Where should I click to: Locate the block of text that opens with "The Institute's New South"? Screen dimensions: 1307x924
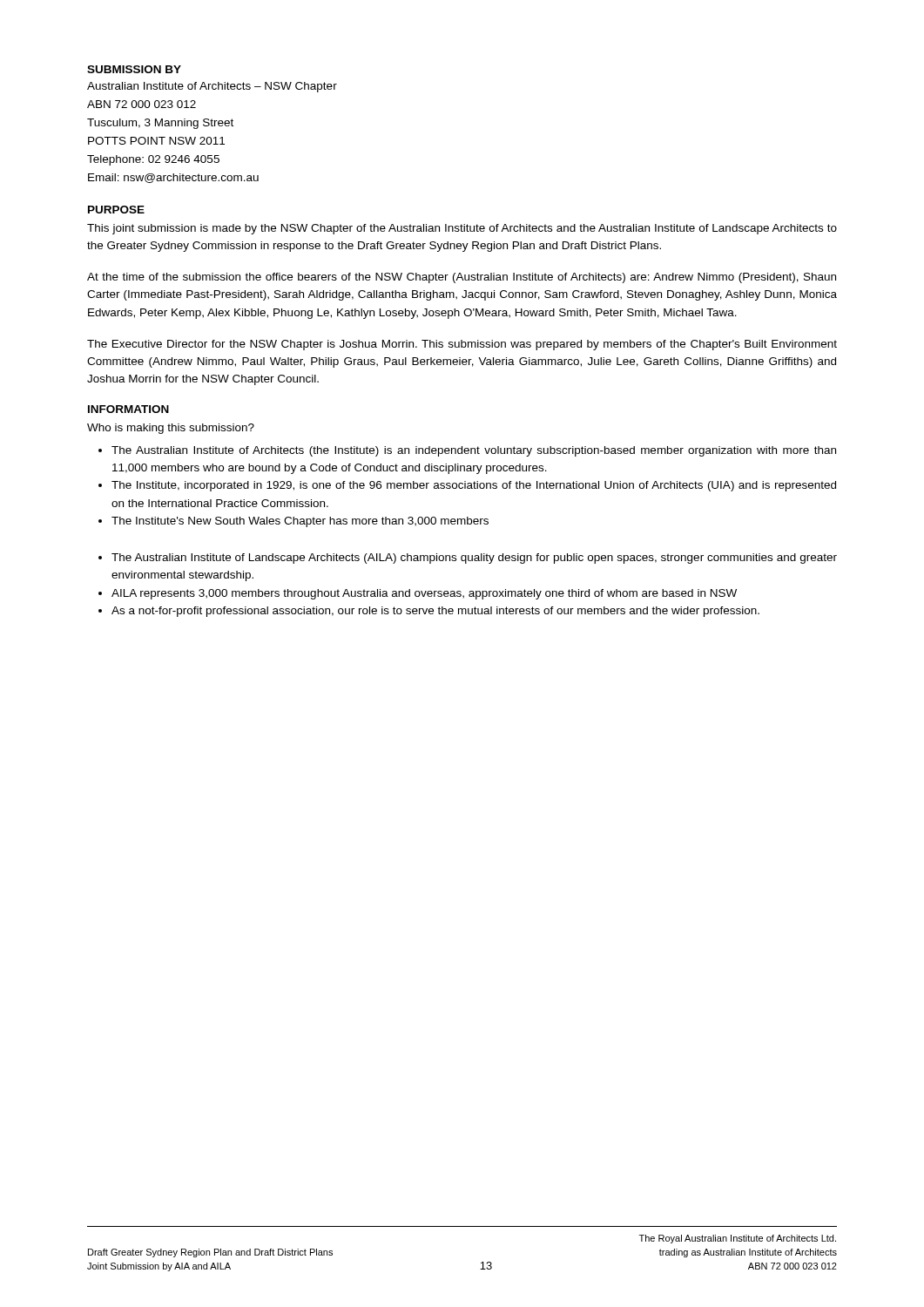[x=474, y=521]
